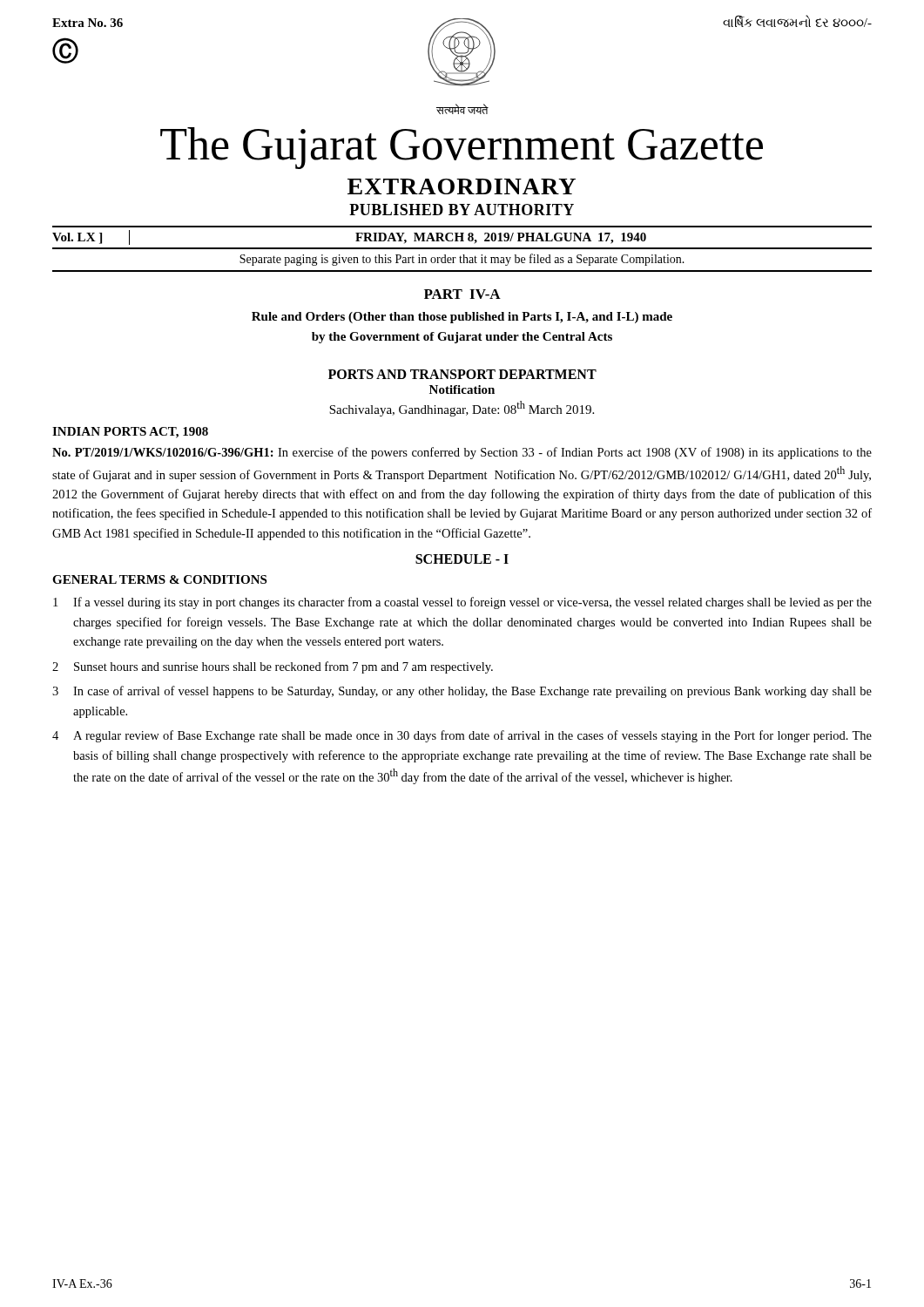The width and height of the screenshot is (924, 1307).
Task: Locate the text block containing "Rule and Orders"
Action: point(462,326)
